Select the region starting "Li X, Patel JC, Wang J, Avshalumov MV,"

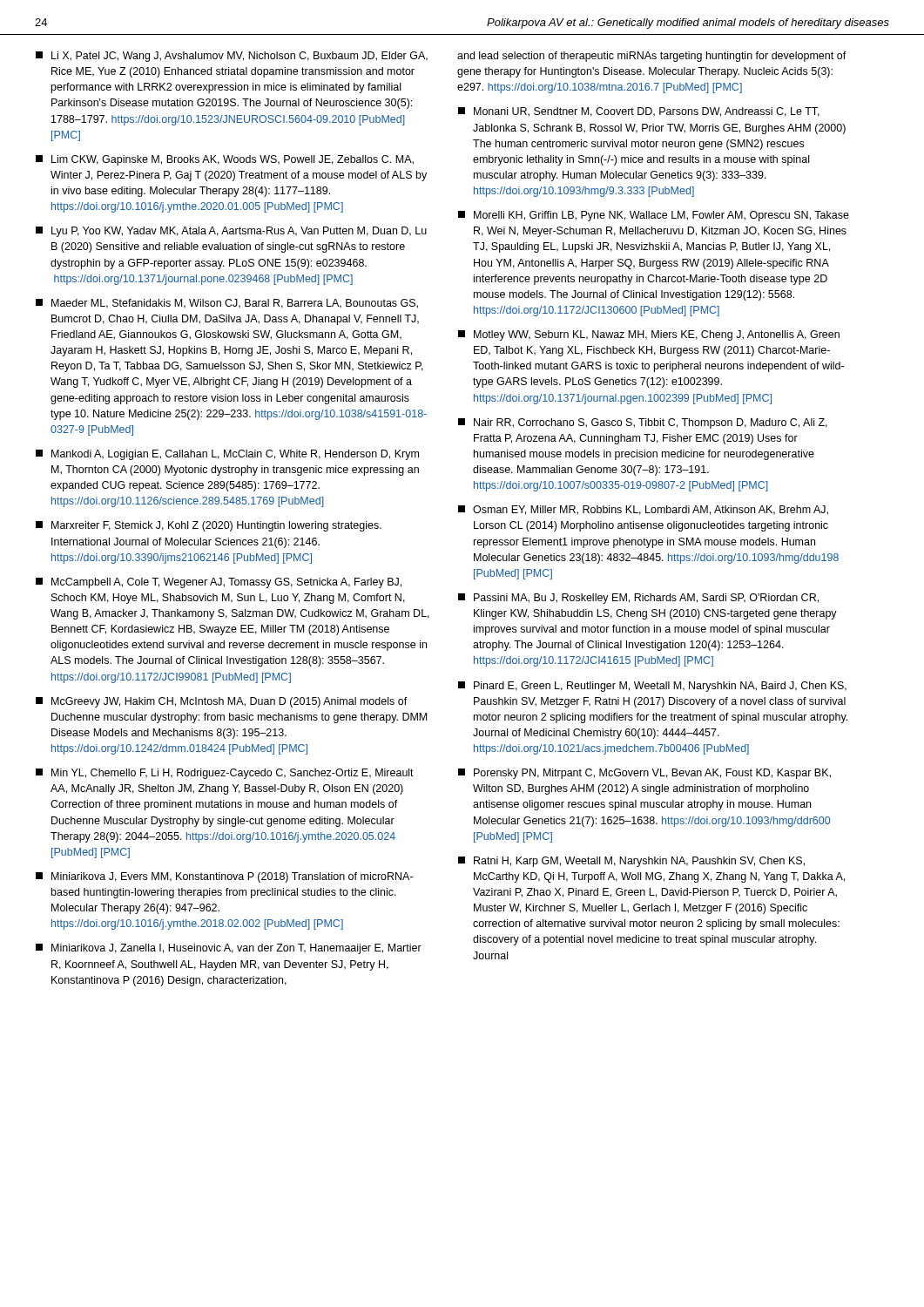[233, 95]
